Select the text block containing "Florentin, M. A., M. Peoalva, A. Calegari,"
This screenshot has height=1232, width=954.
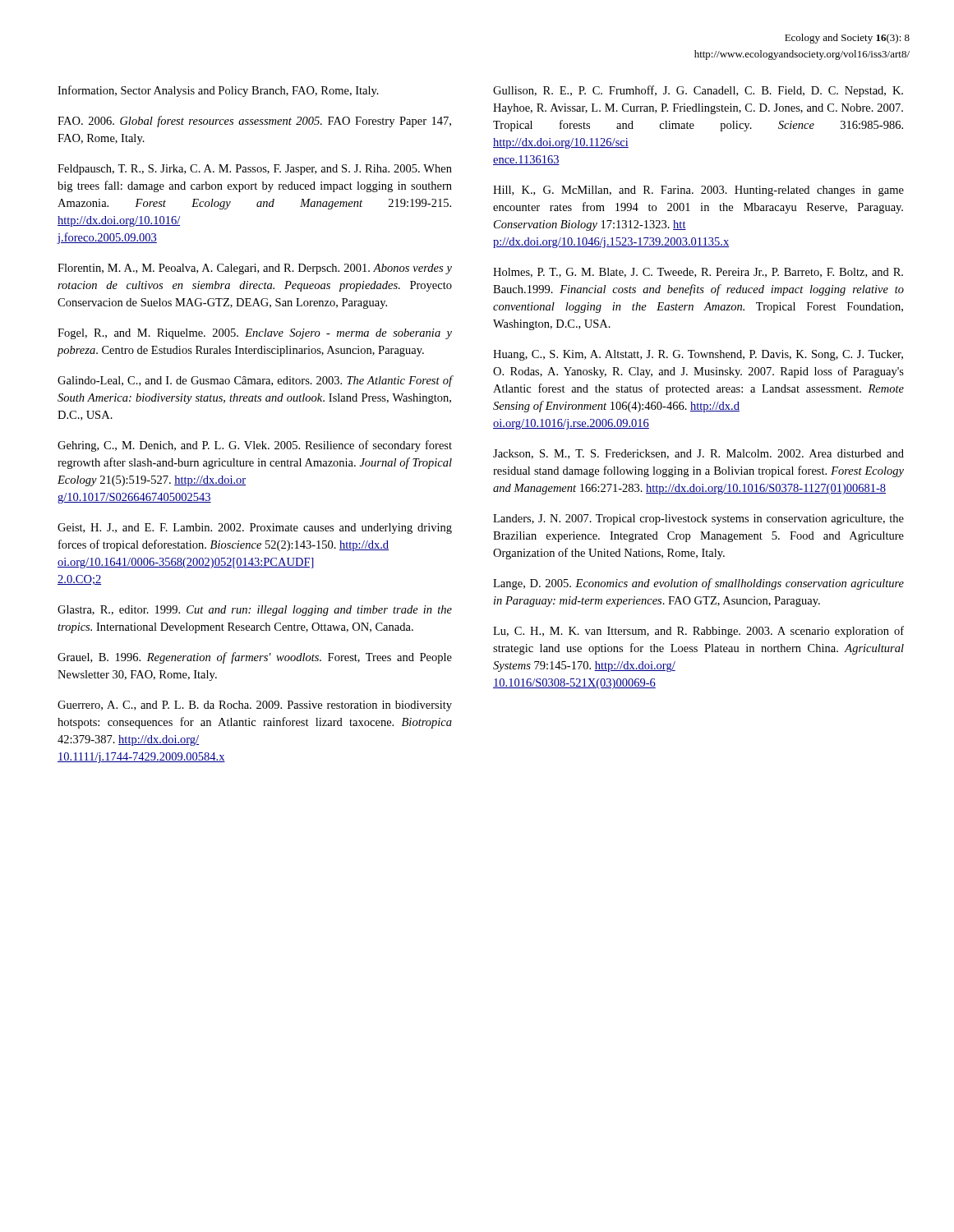(255, 285)
